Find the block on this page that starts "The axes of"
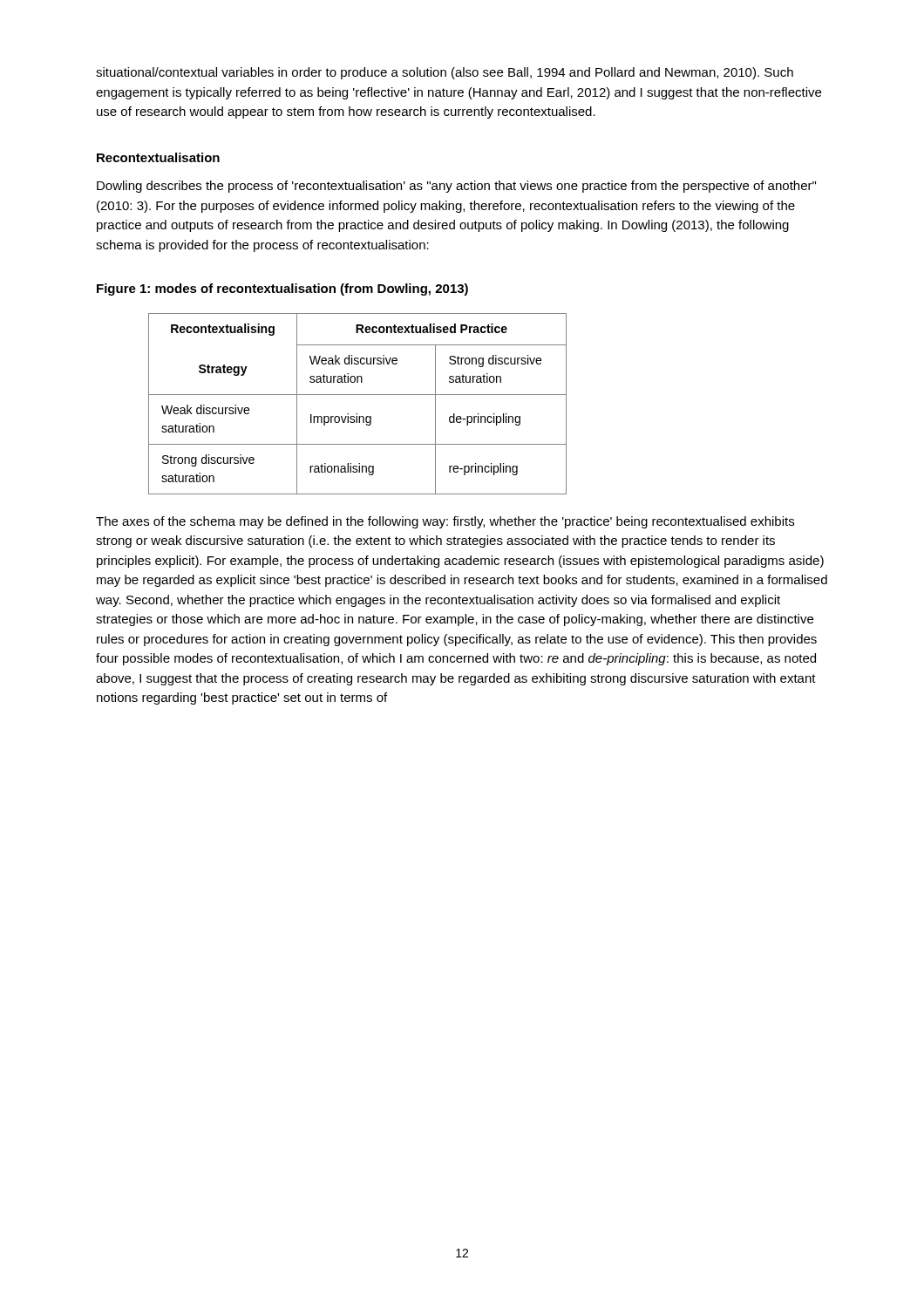This screenshot has width=924, height=1308. tap(462, 609)
